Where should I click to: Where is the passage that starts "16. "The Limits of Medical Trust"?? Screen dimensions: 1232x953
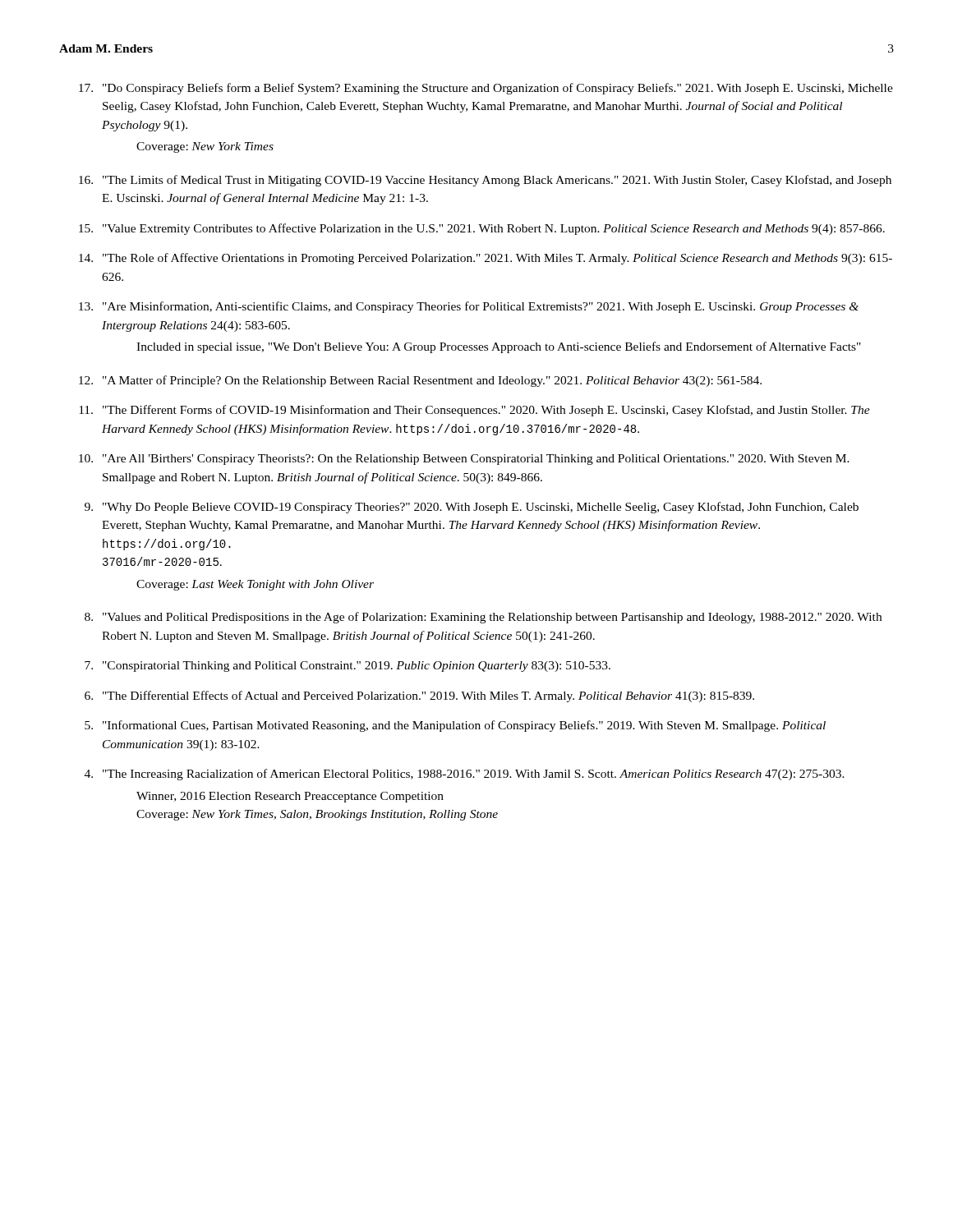[x=476, y=189]
